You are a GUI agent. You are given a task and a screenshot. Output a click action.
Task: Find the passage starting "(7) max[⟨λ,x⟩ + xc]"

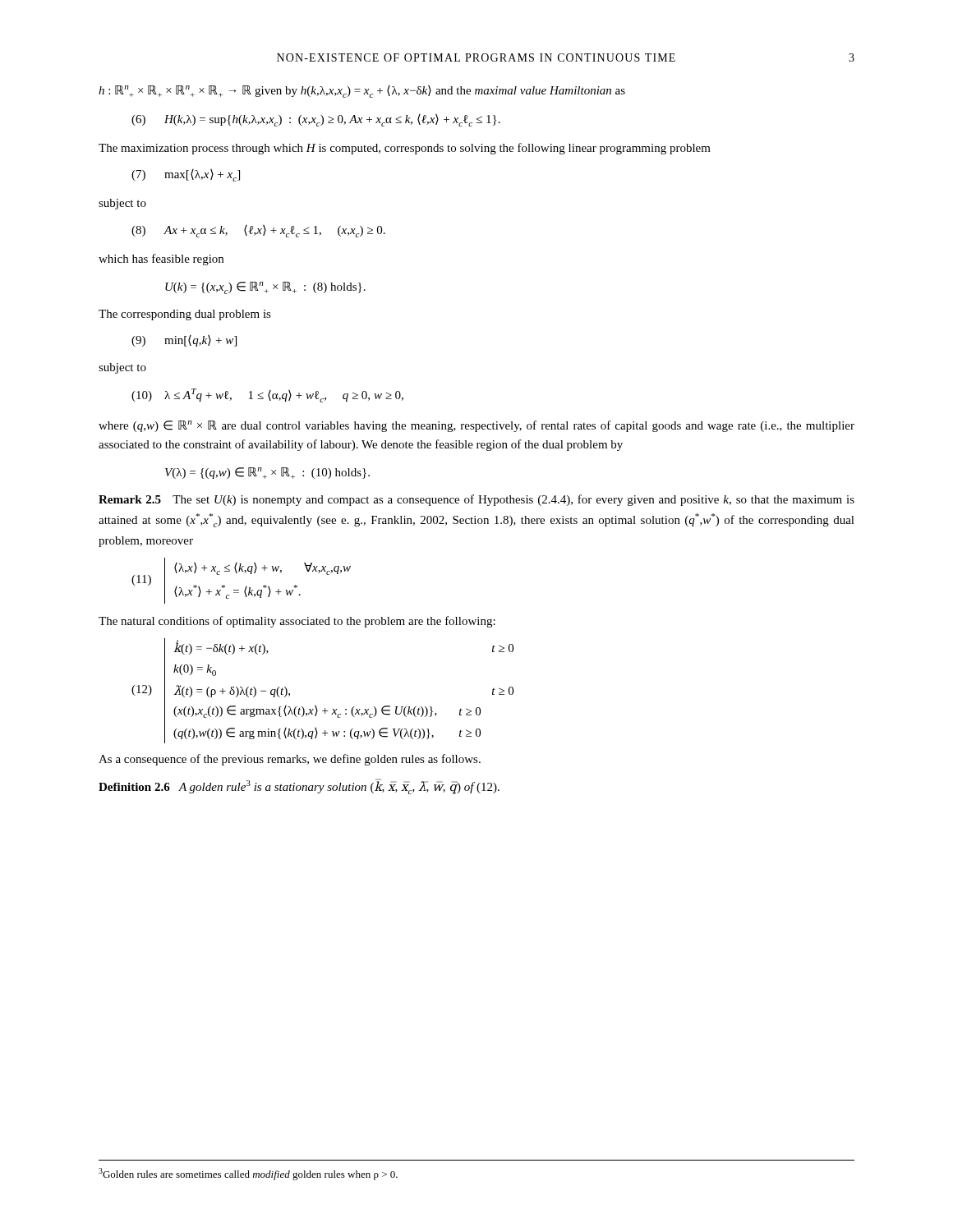[186, 176]
